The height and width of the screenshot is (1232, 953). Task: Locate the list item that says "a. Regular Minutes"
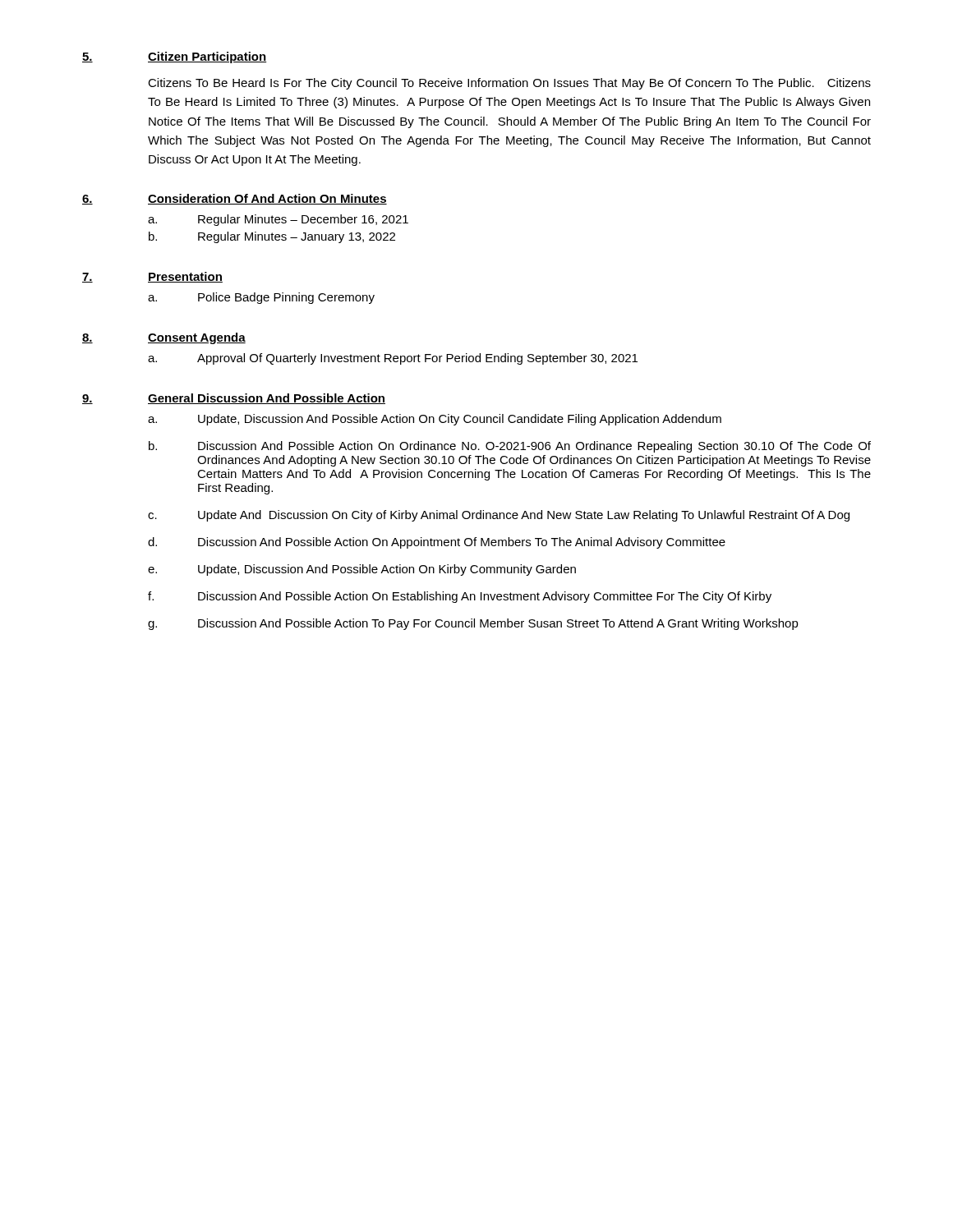point(278,220)
